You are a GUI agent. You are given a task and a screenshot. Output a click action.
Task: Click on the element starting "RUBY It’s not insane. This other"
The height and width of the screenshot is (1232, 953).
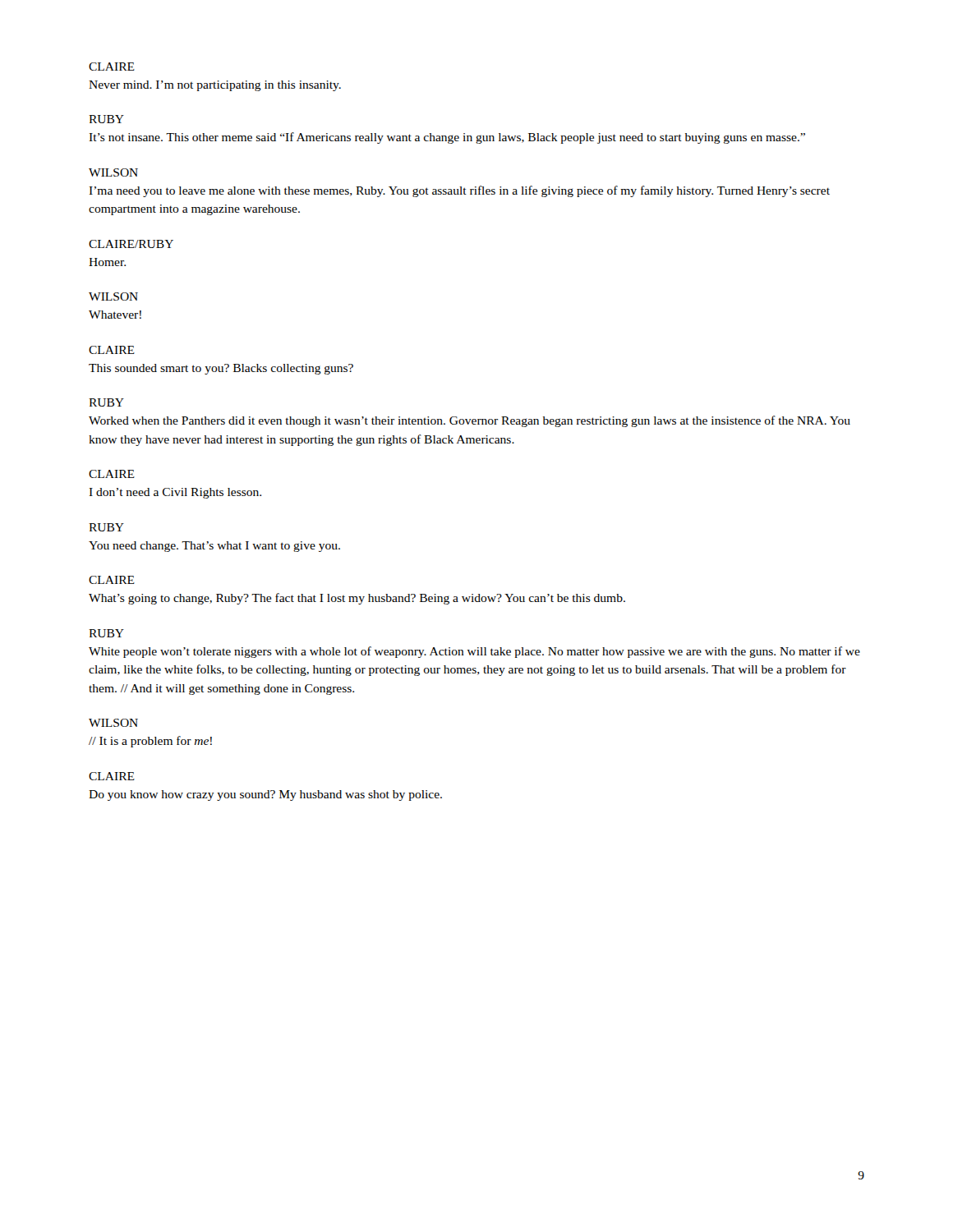(476, 130)
